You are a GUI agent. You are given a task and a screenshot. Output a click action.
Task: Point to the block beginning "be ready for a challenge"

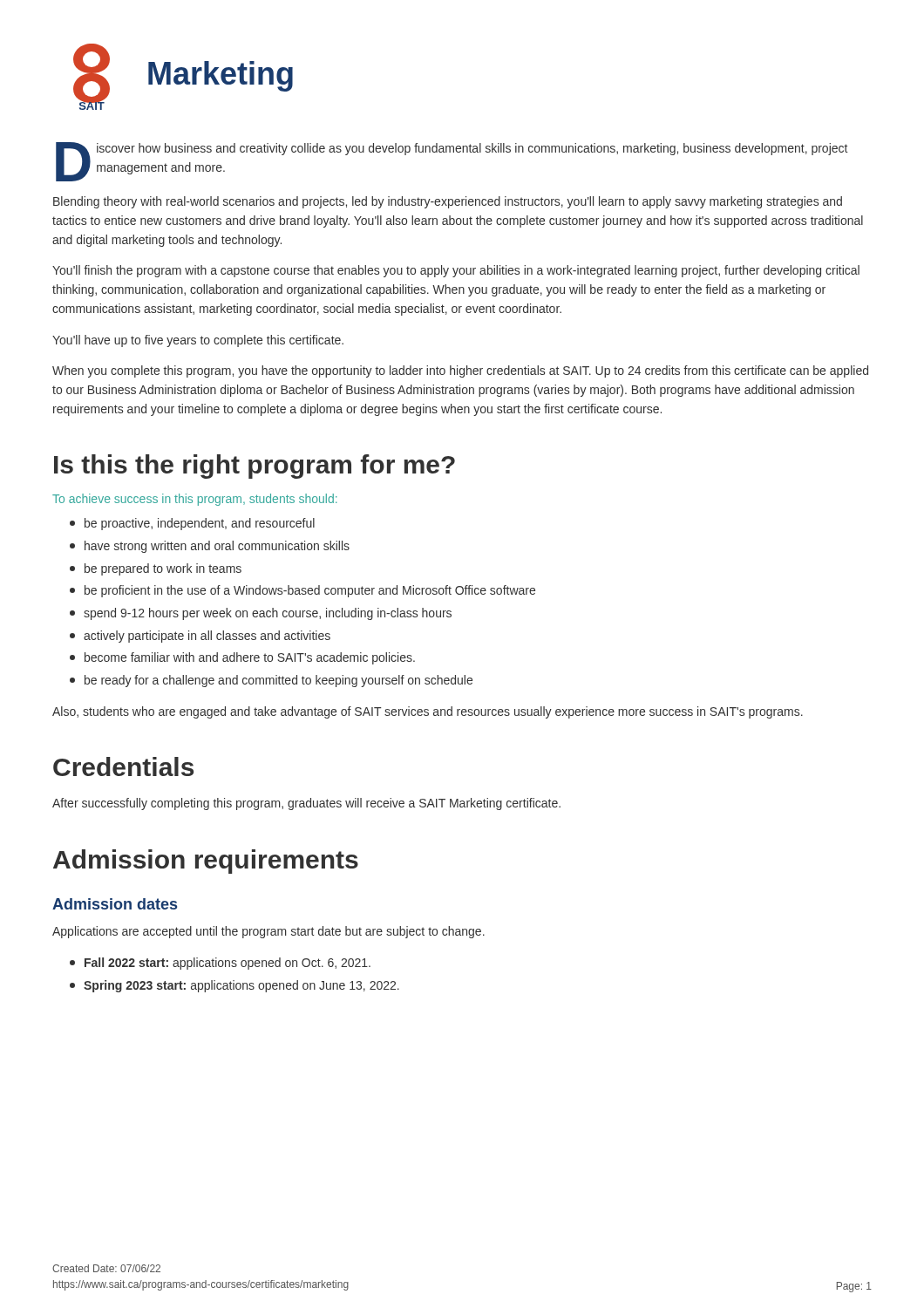click(271, 680)
